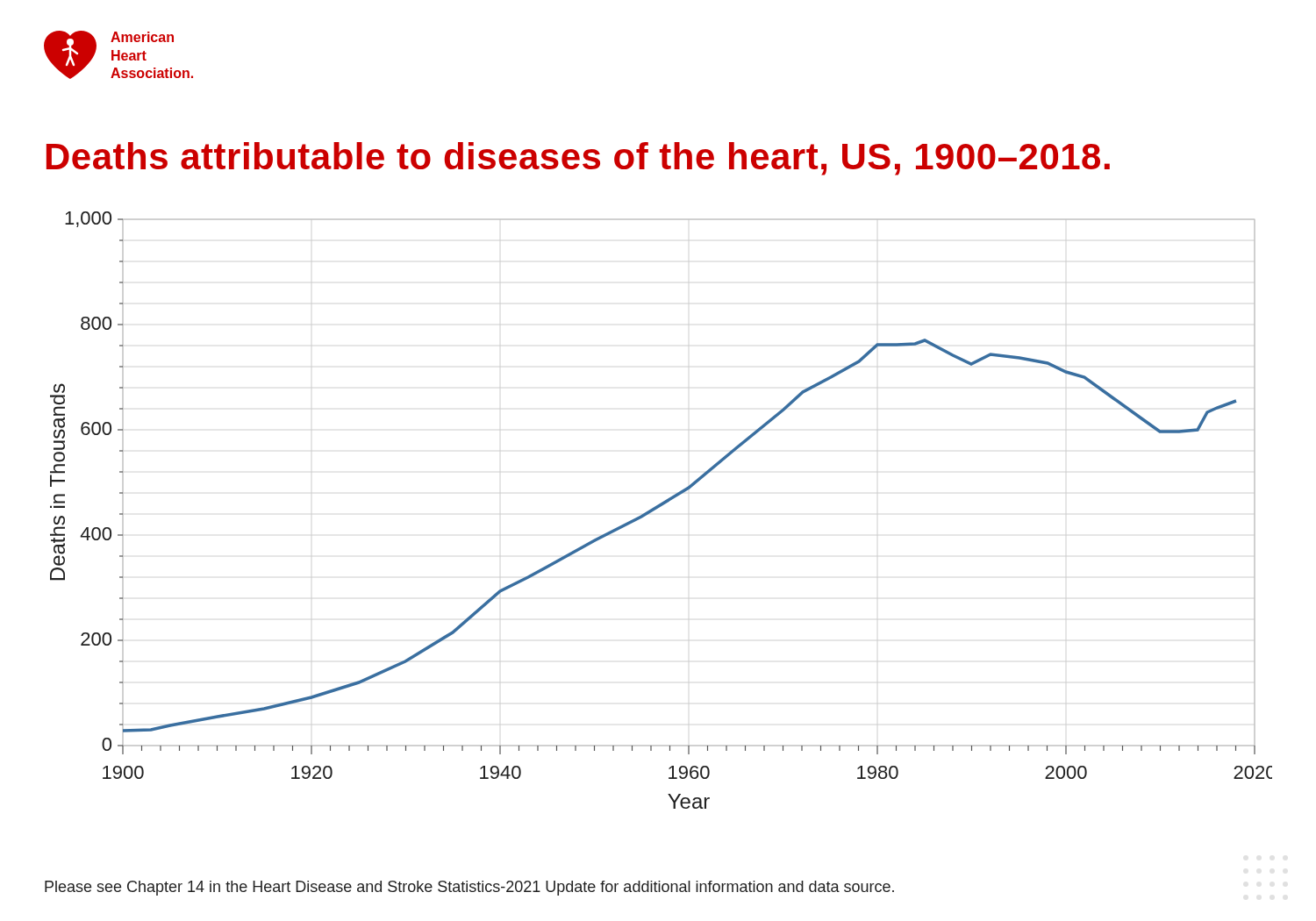
Task: Select a footnote
Action: [x=470, y=887]
